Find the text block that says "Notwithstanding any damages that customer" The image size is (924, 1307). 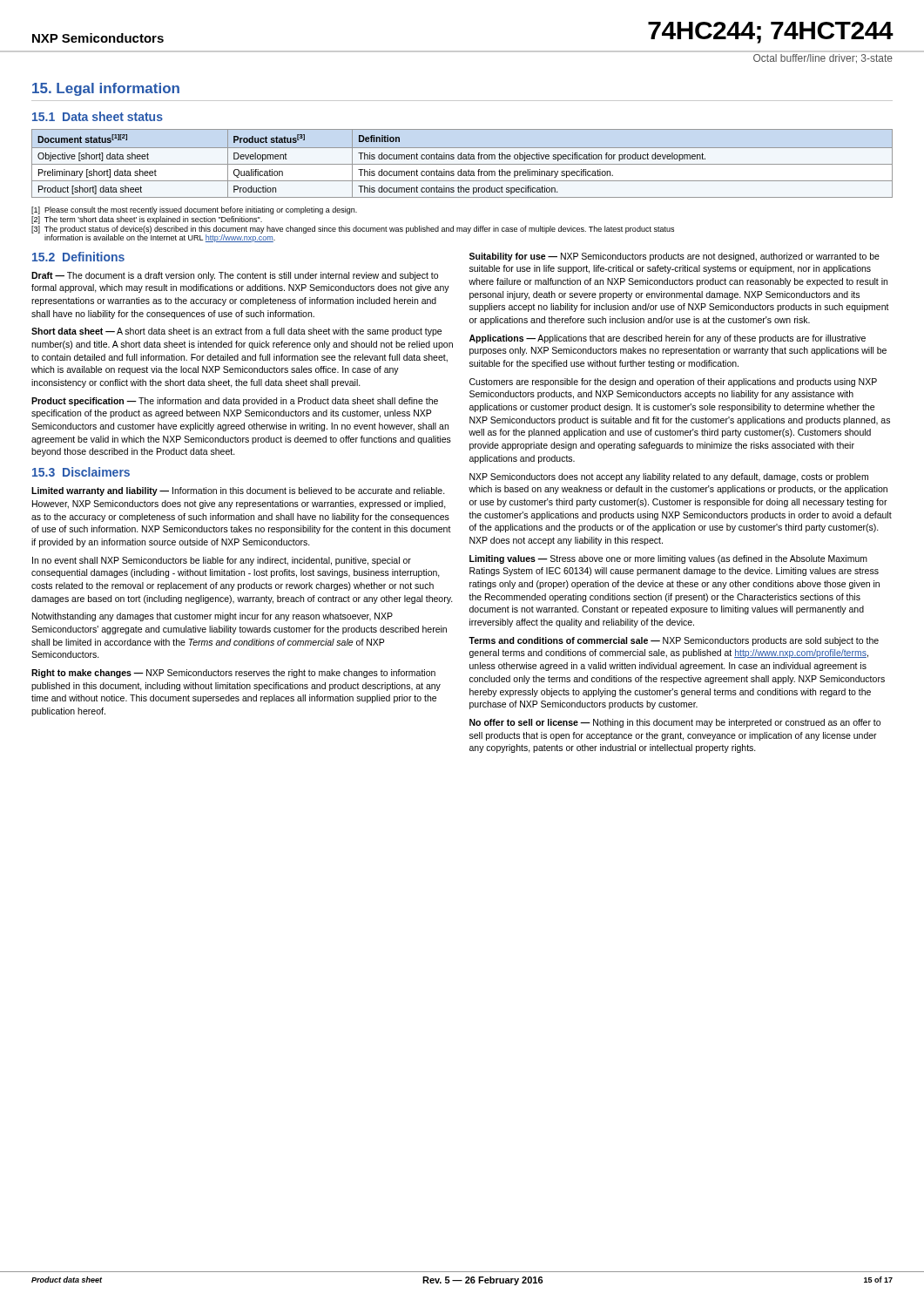coord(239,635)
